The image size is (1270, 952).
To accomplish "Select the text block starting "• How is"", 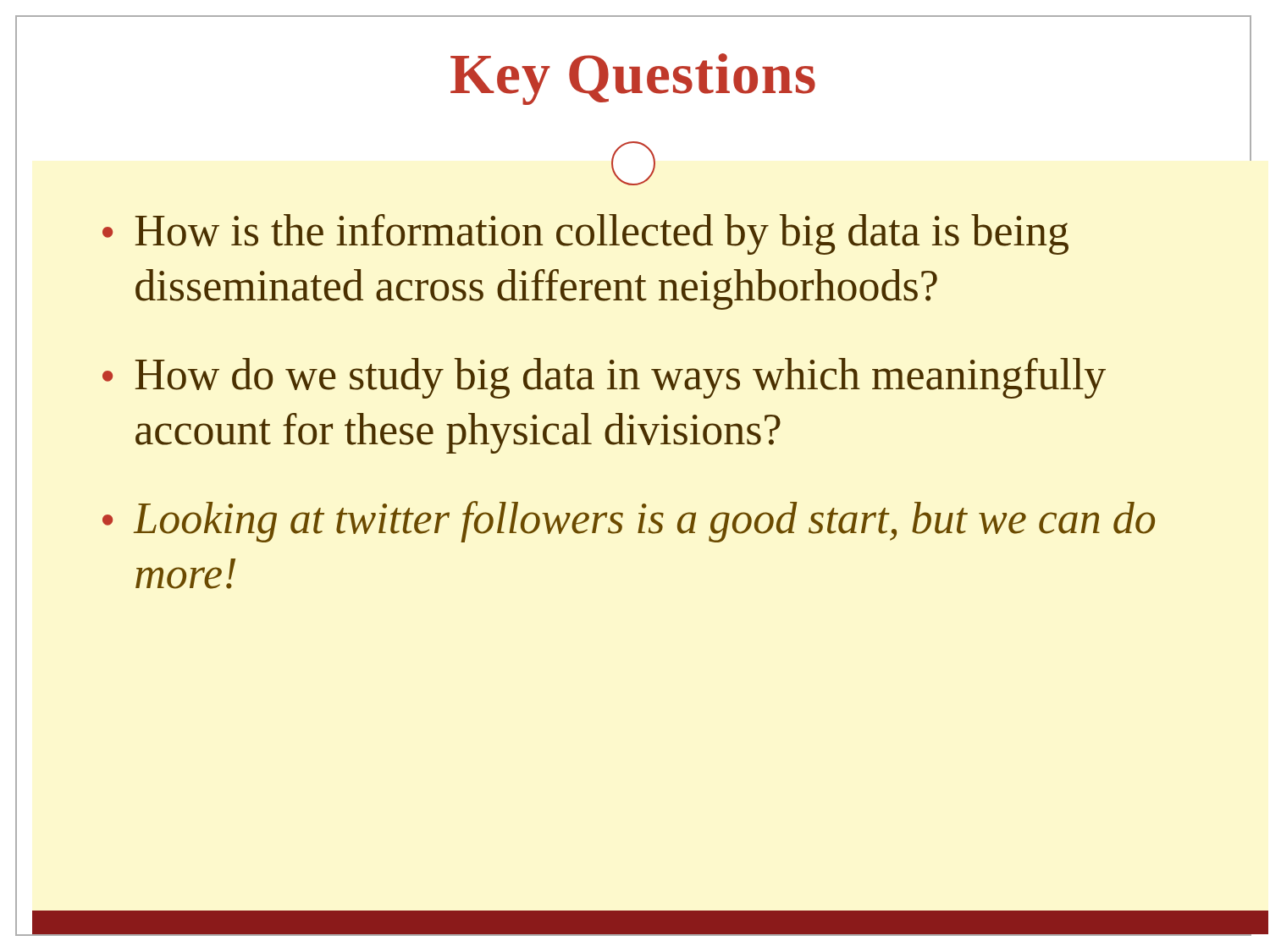I will coord(650,258).
